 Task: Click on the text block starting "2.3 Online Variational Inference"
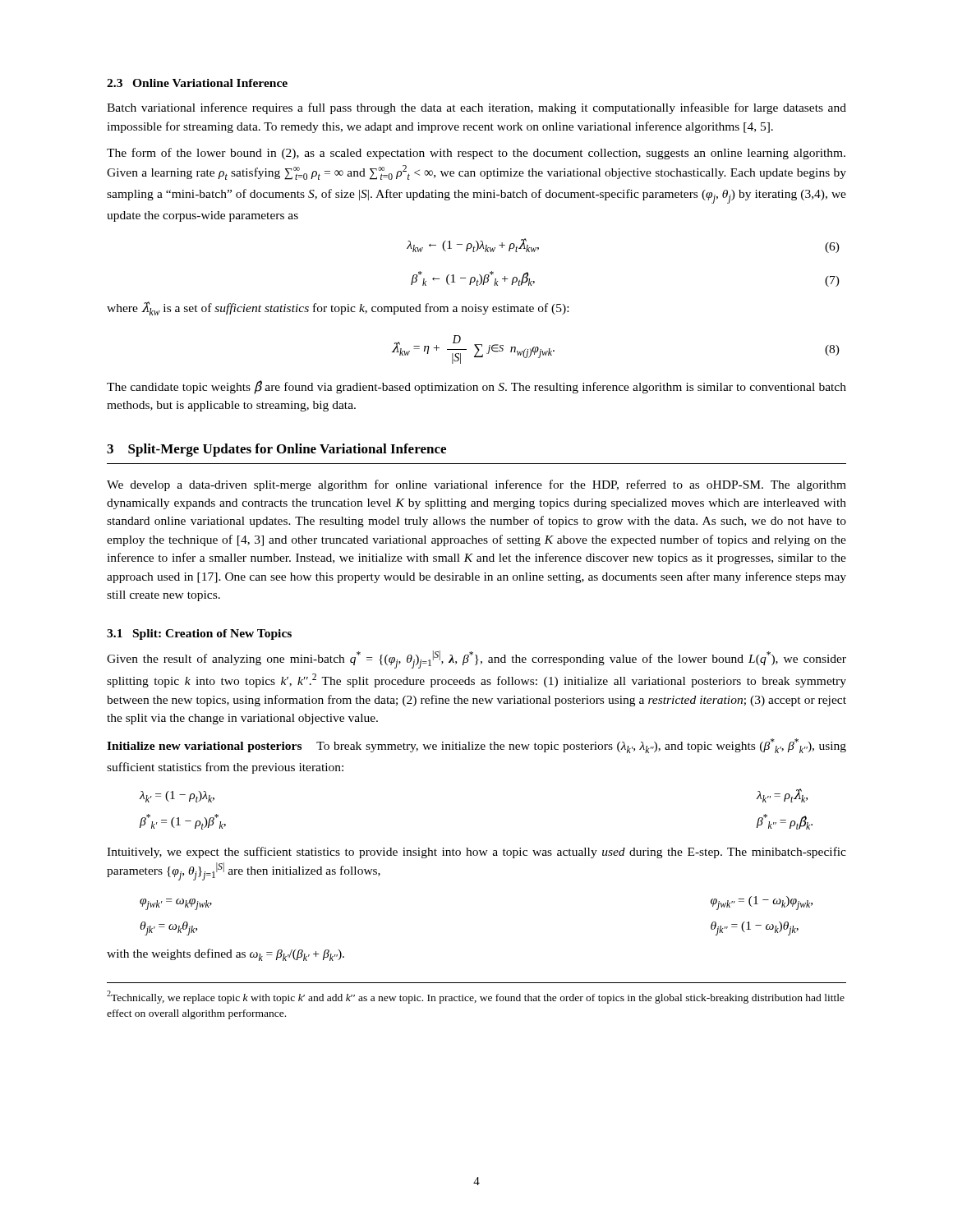[x=197, y=83]
